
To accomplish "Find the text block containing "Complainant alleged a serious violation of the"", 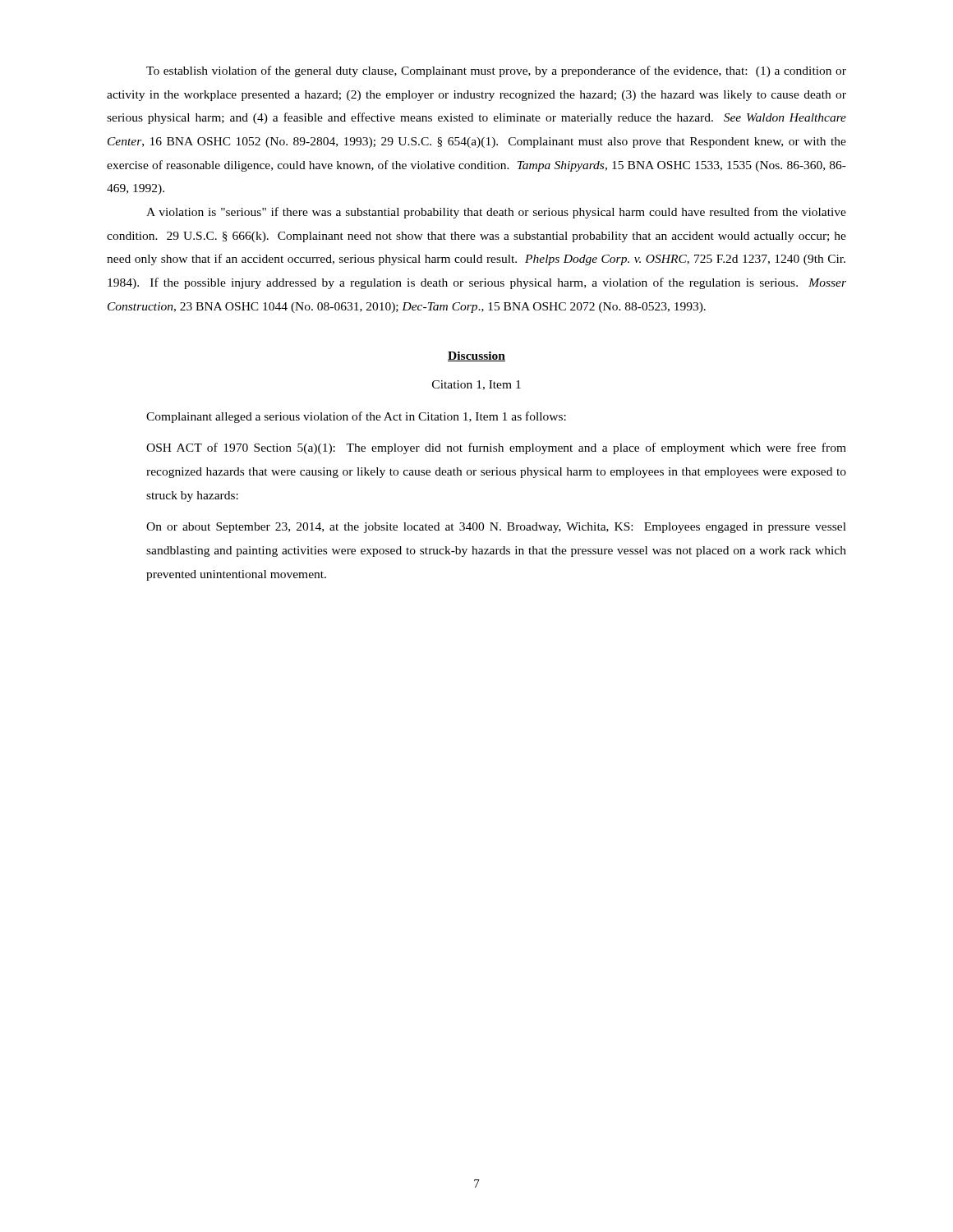I will point(496,416).
